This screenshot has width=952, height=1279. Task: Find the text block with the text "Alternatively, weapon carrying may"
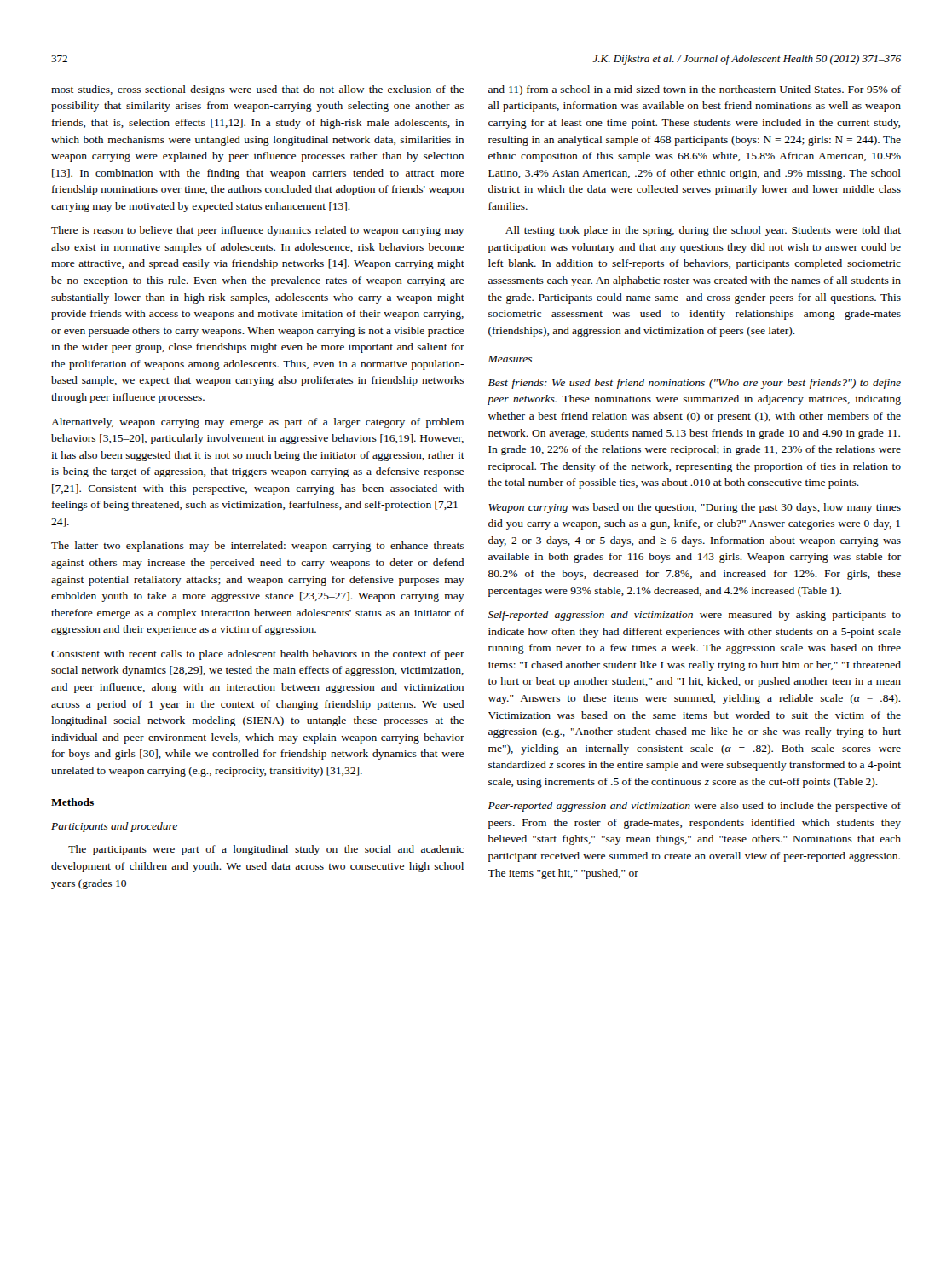[x=258, y=472]
